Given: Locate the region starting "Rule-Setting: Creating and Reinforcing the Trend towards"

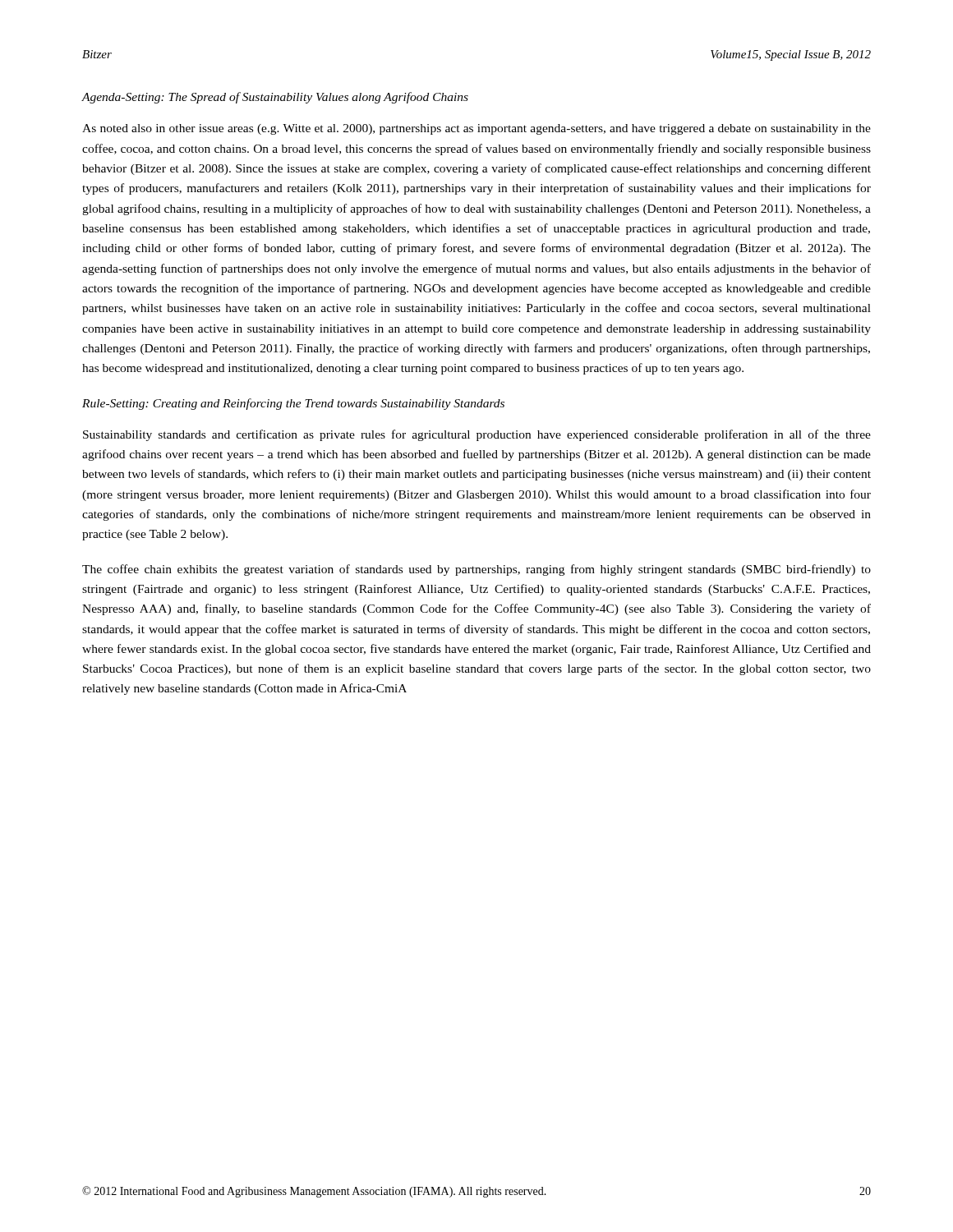Looking at the screenshot, I should [294, 402].
